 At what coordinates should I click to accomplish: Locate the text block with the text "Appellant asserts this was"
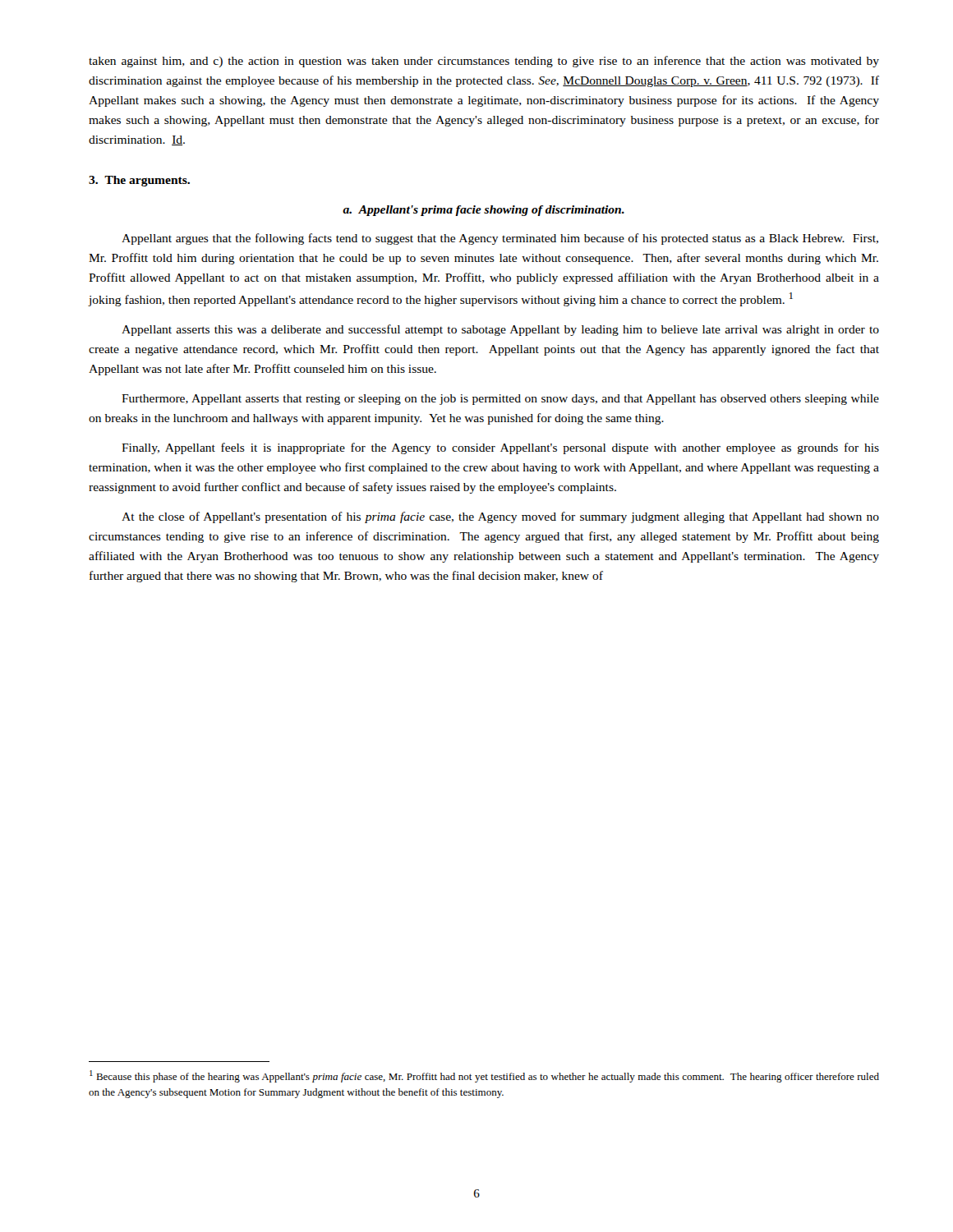pyautogui.click(x=484, y=349)
